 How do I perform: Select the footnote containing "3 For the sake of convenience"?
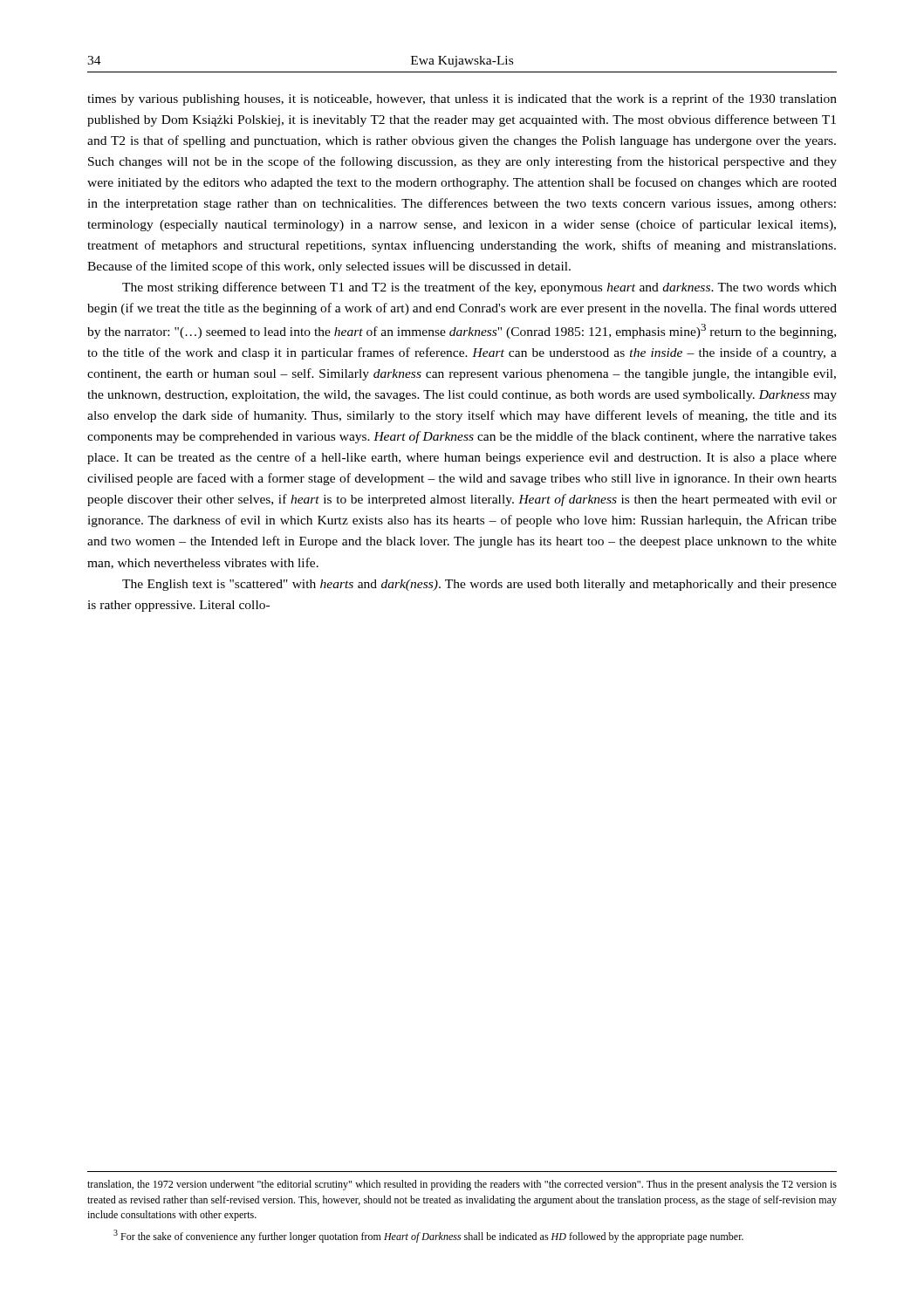click(x=429, y=1235)
